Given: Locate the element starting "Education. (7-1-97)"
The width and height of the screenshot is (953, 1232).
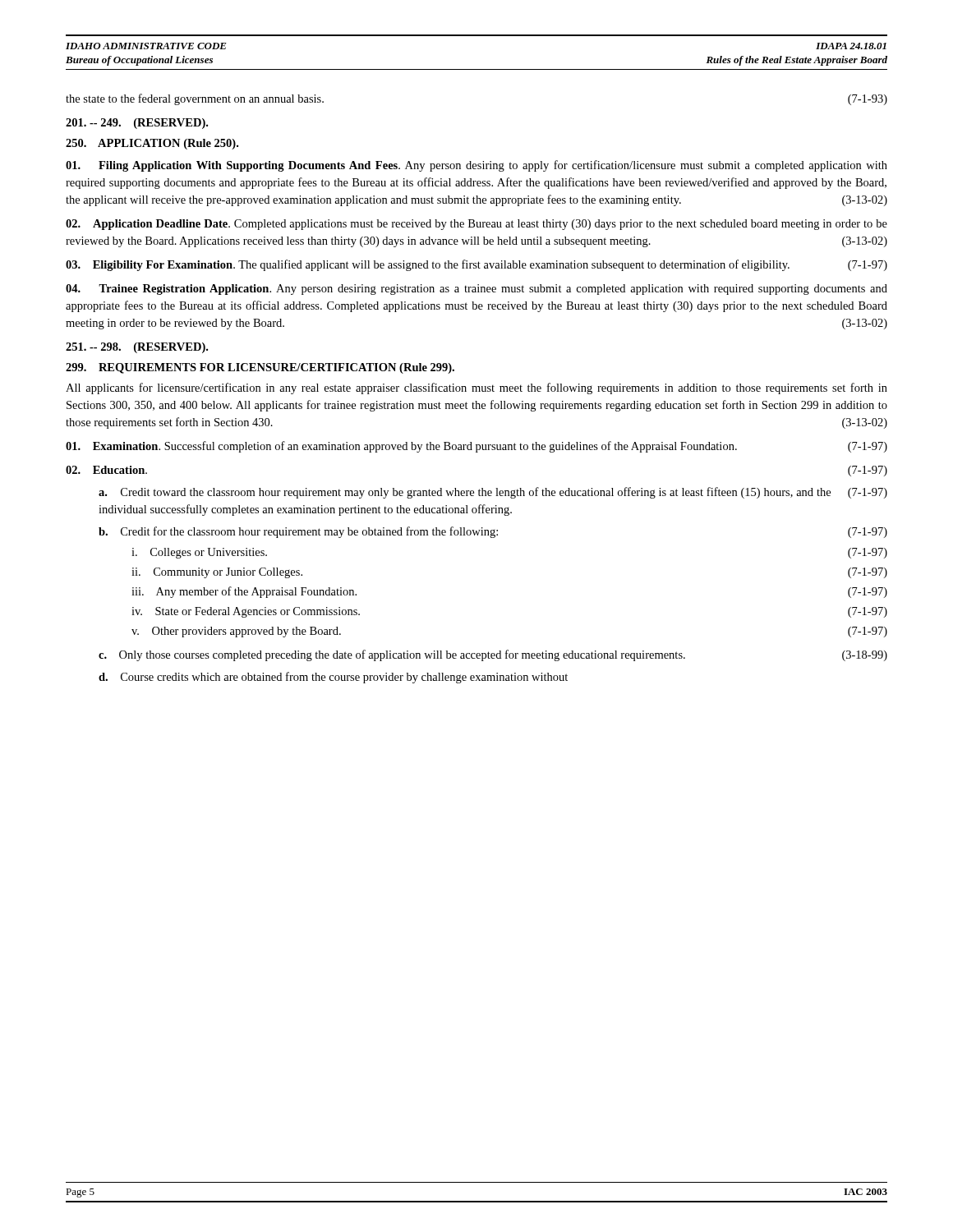Looking at the screenshot, I should pyautogui.click(x=130, y=471).
